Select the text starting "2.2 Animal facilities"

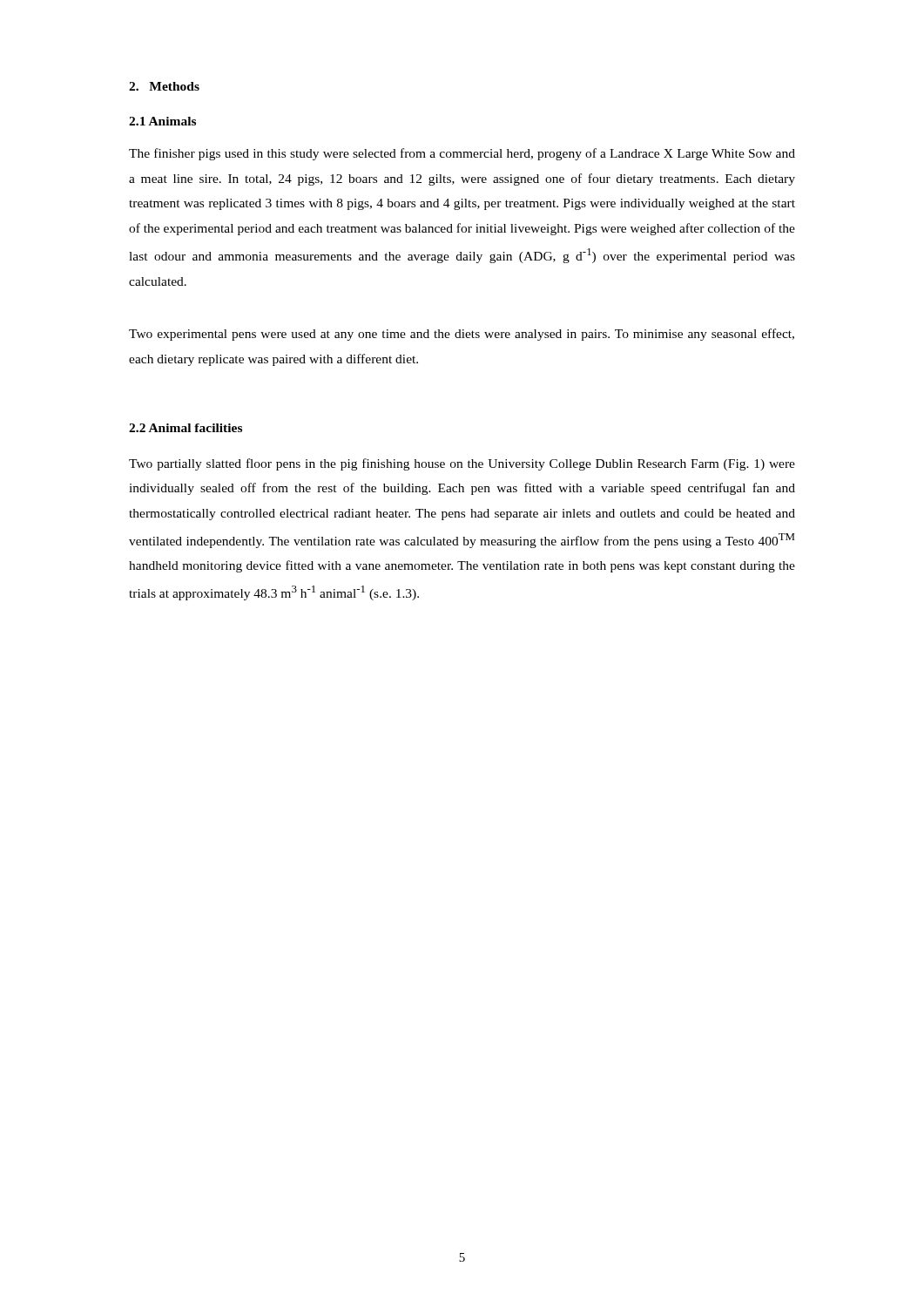pyautogui.click(x=186, y=427)
